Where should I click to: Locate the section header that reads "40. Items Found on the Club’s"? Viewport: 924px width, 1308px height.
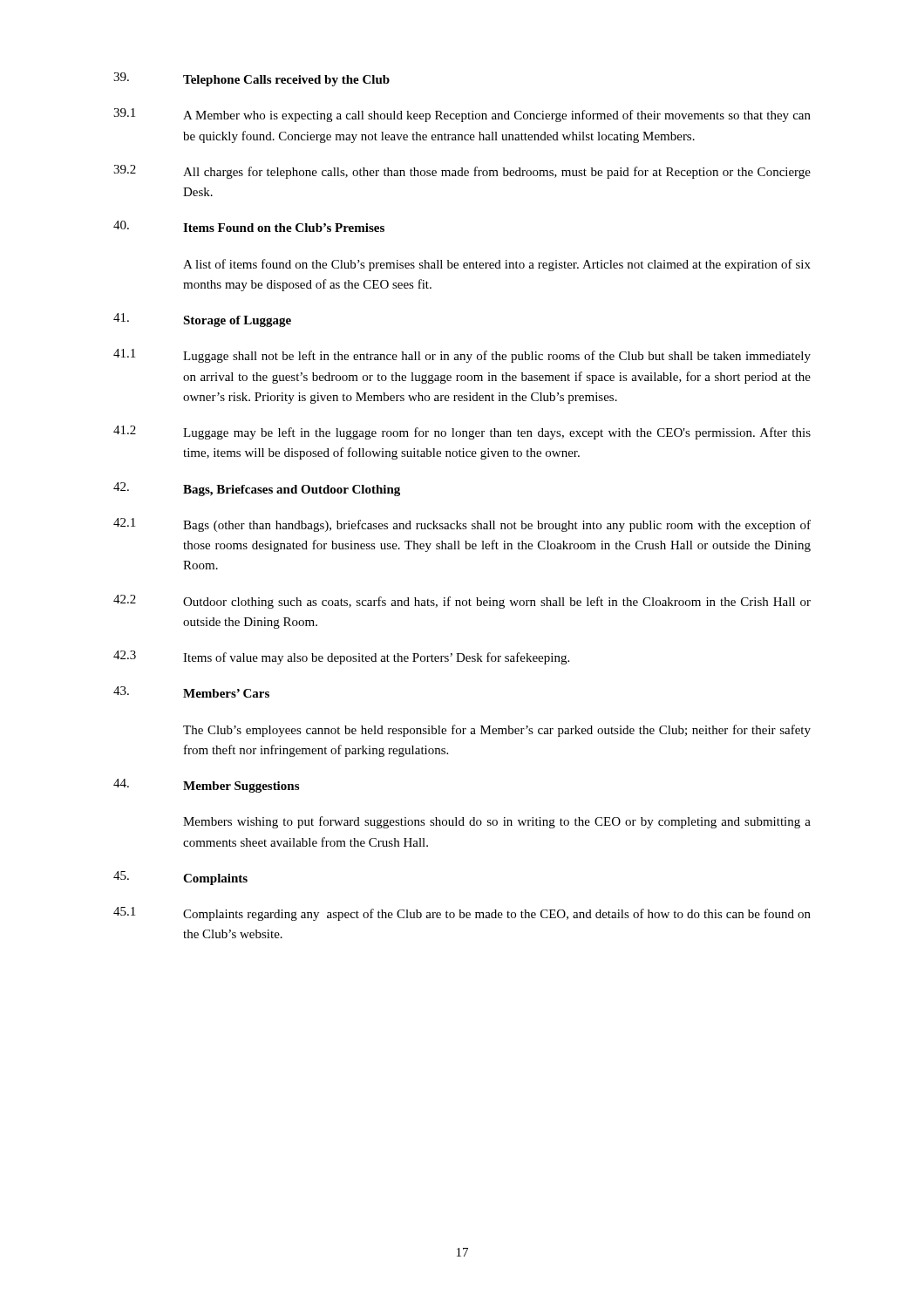point(249,226)
